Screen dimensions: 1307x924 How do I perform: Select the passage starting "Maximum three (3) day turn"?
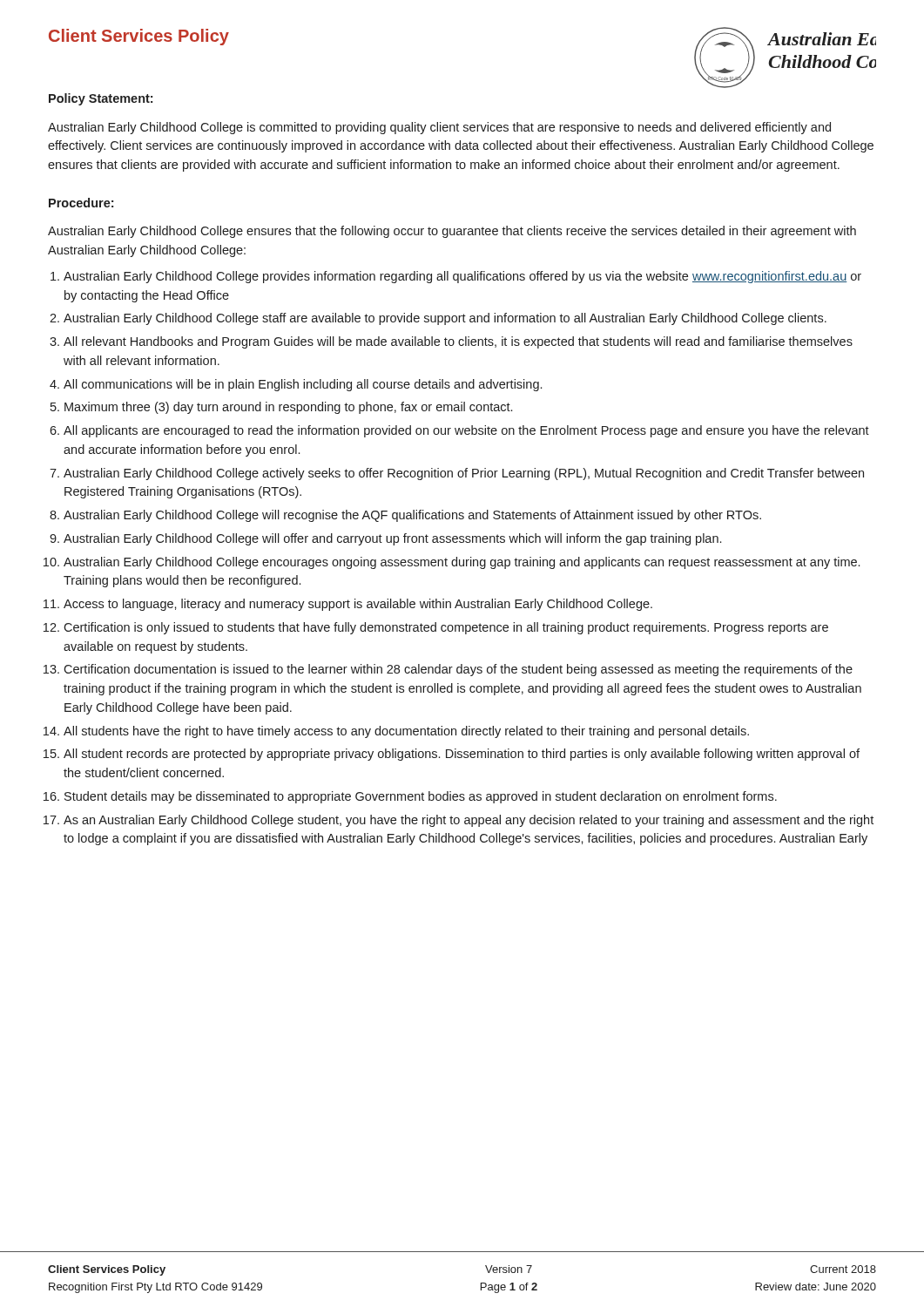[x=289, y=407]
